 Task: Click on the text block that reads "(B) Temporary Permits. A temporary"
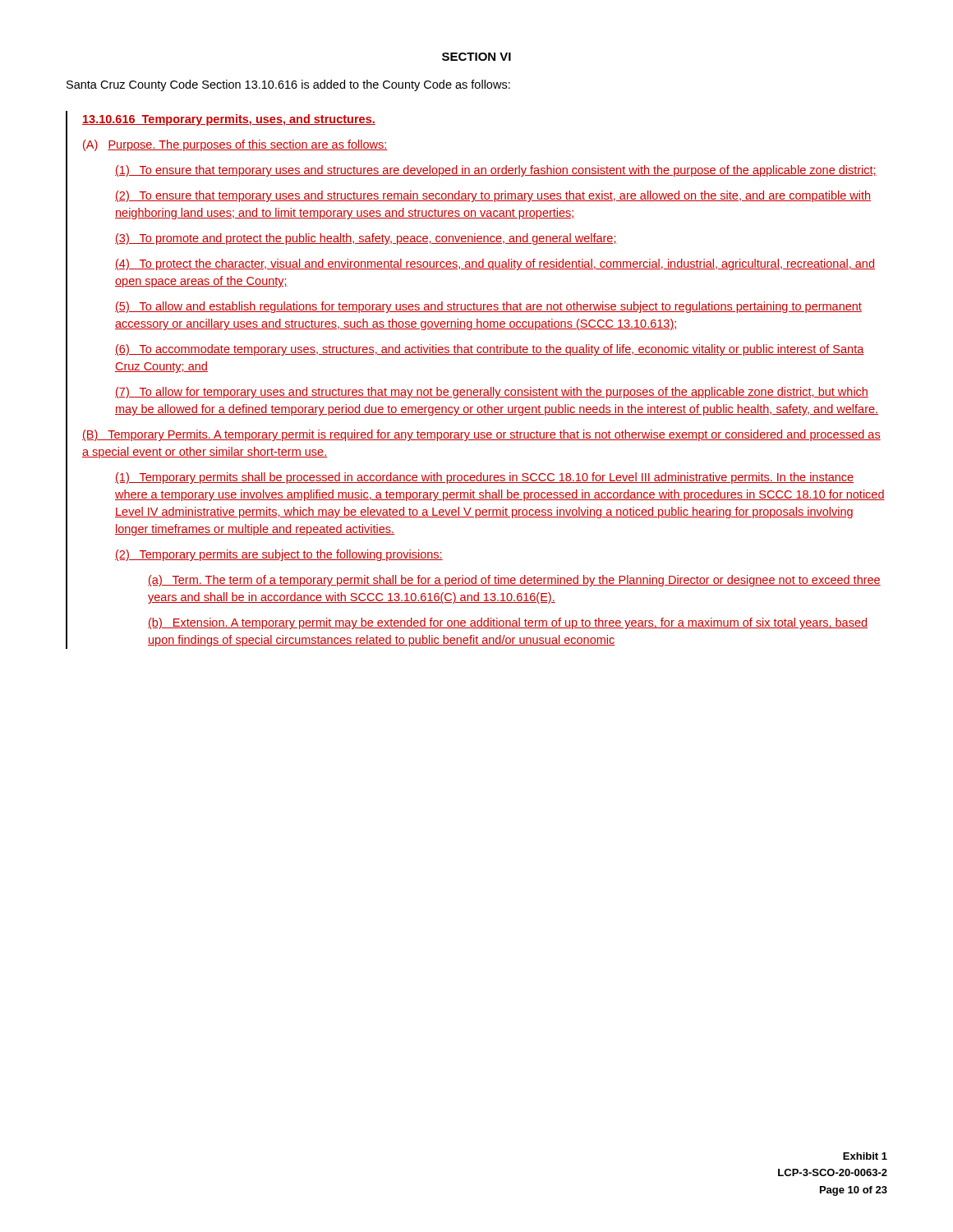[481, 443]
